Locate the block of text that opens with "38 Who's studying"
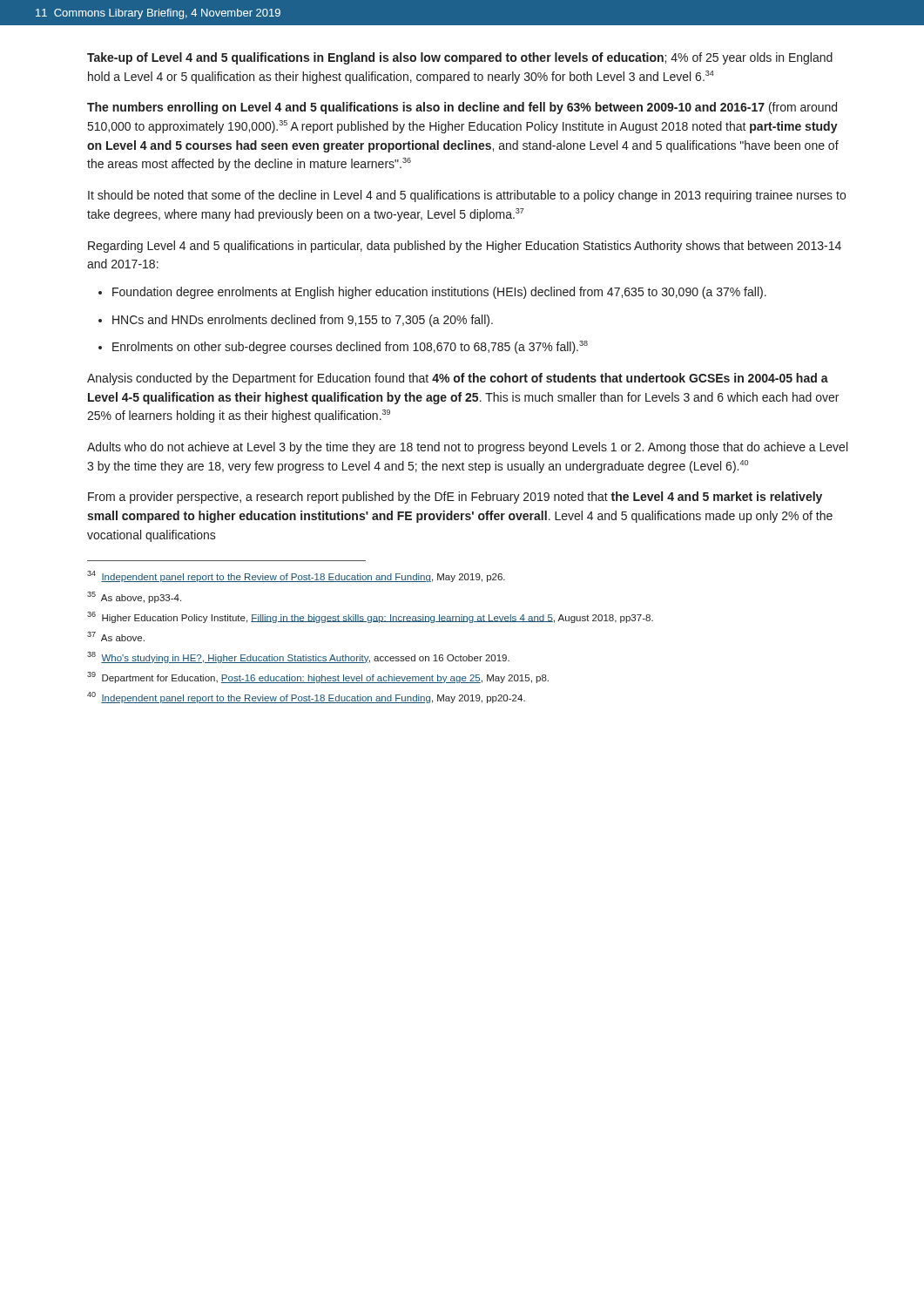This screenshot has width=924, height=1307. click(x=299, y=656)
